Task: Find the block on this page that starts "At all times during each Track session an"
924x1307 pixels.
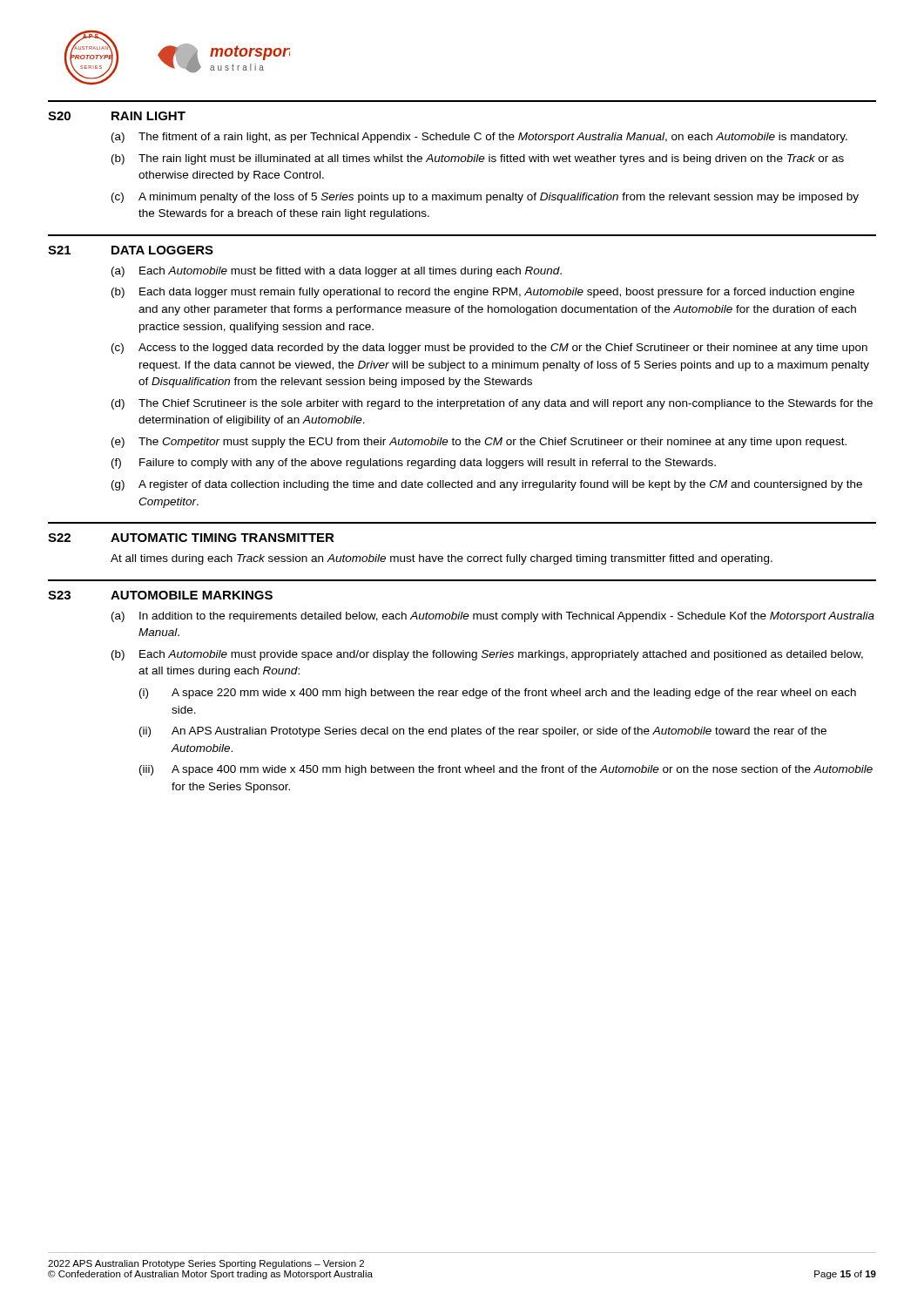Action: tap(493, 558)
